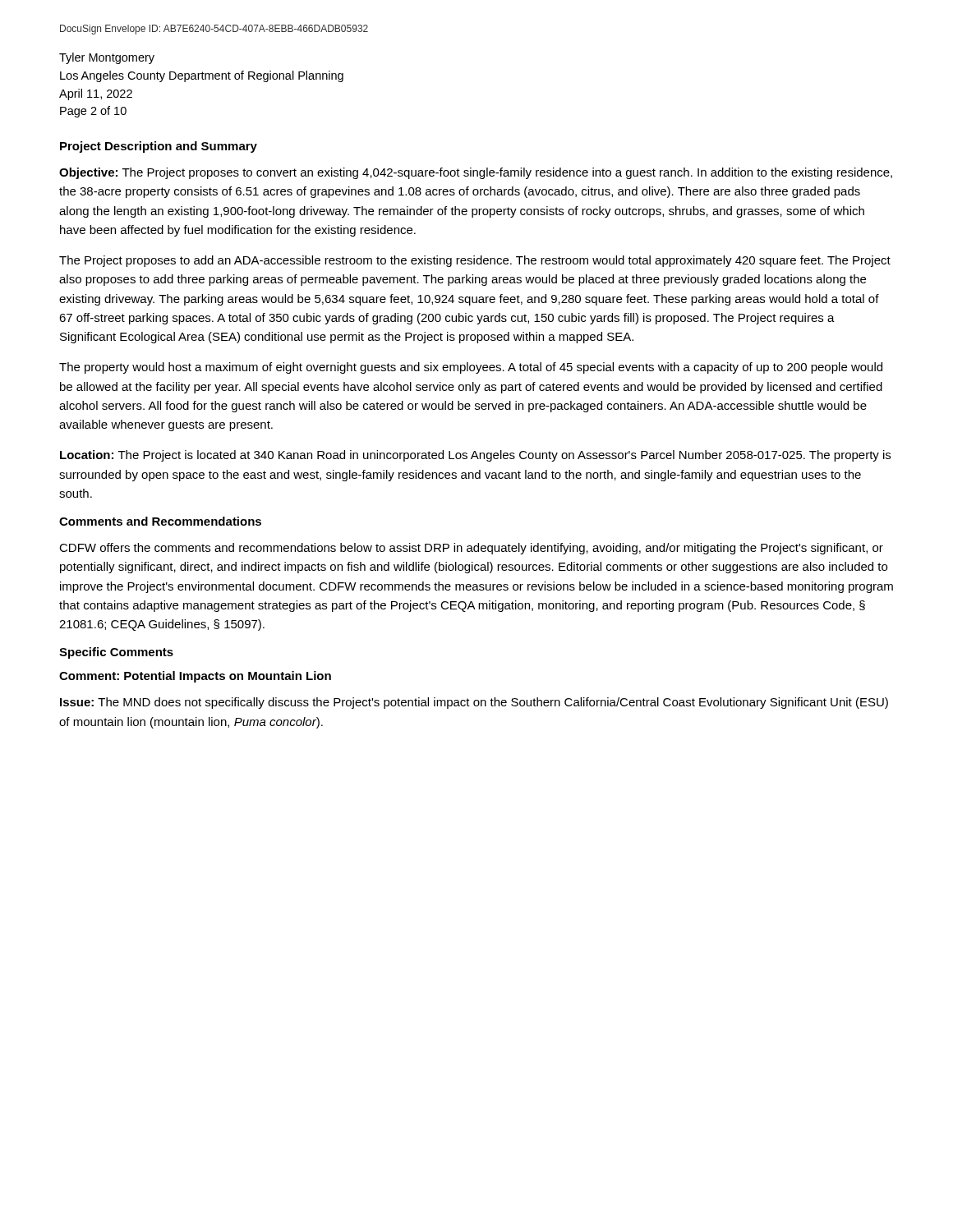Select the text block starting "The property would host a"

click(471, 396)
